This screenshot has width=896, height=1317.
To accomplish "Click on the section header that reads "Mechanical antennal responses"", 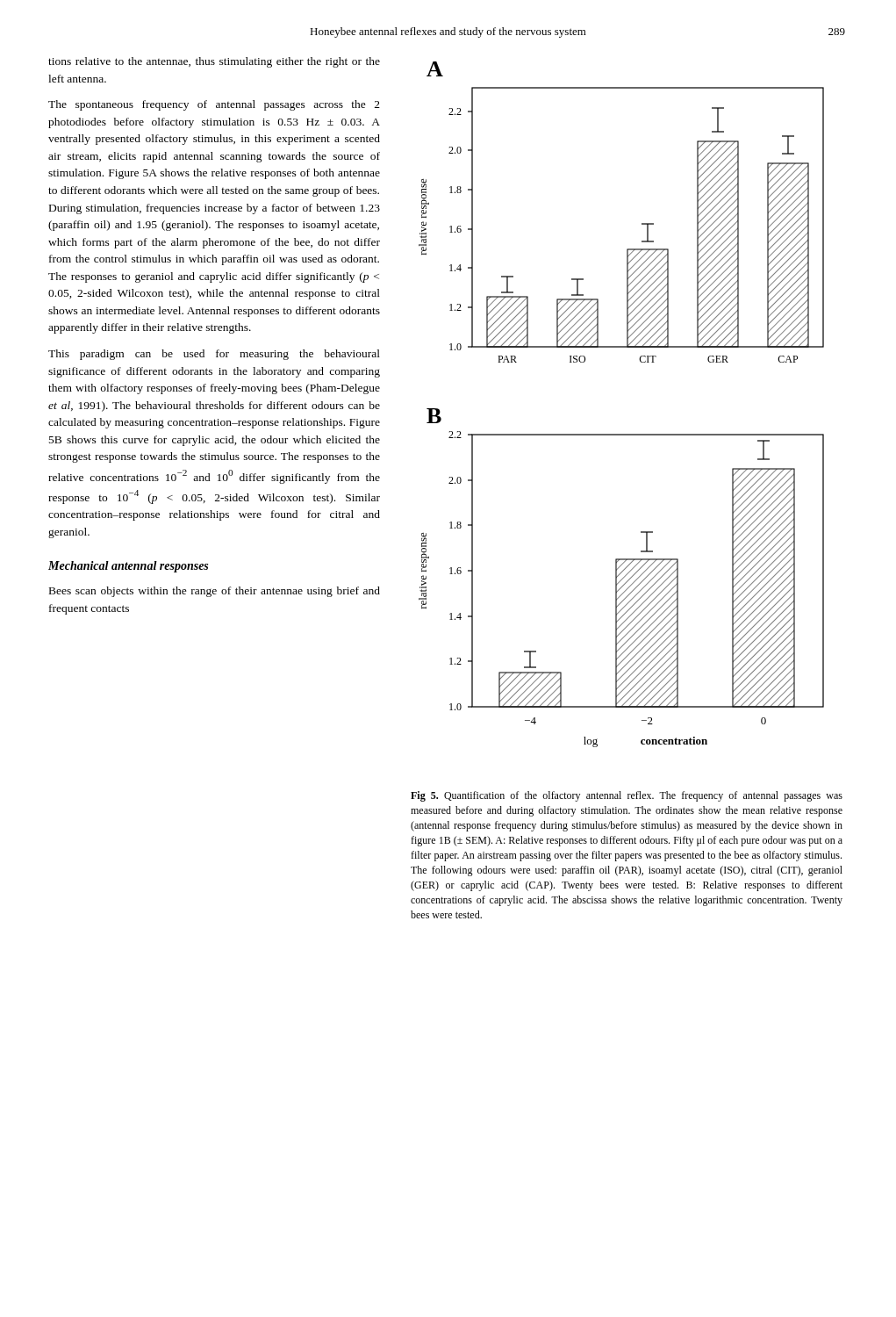I will coord(128,566).
